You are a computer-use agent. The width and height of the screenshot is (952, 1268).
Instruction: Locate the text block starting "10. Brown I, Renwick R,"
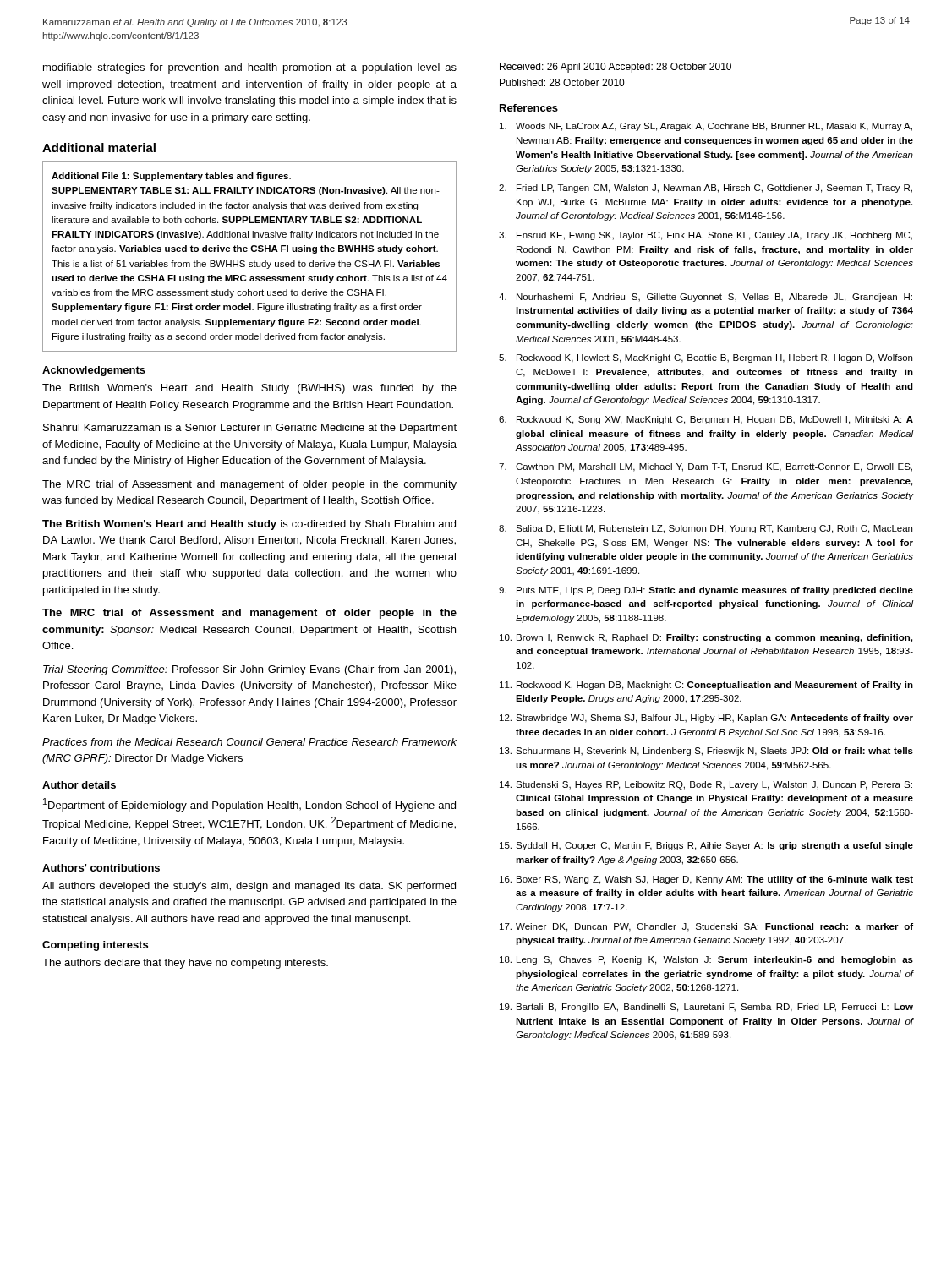click(706, 651)
